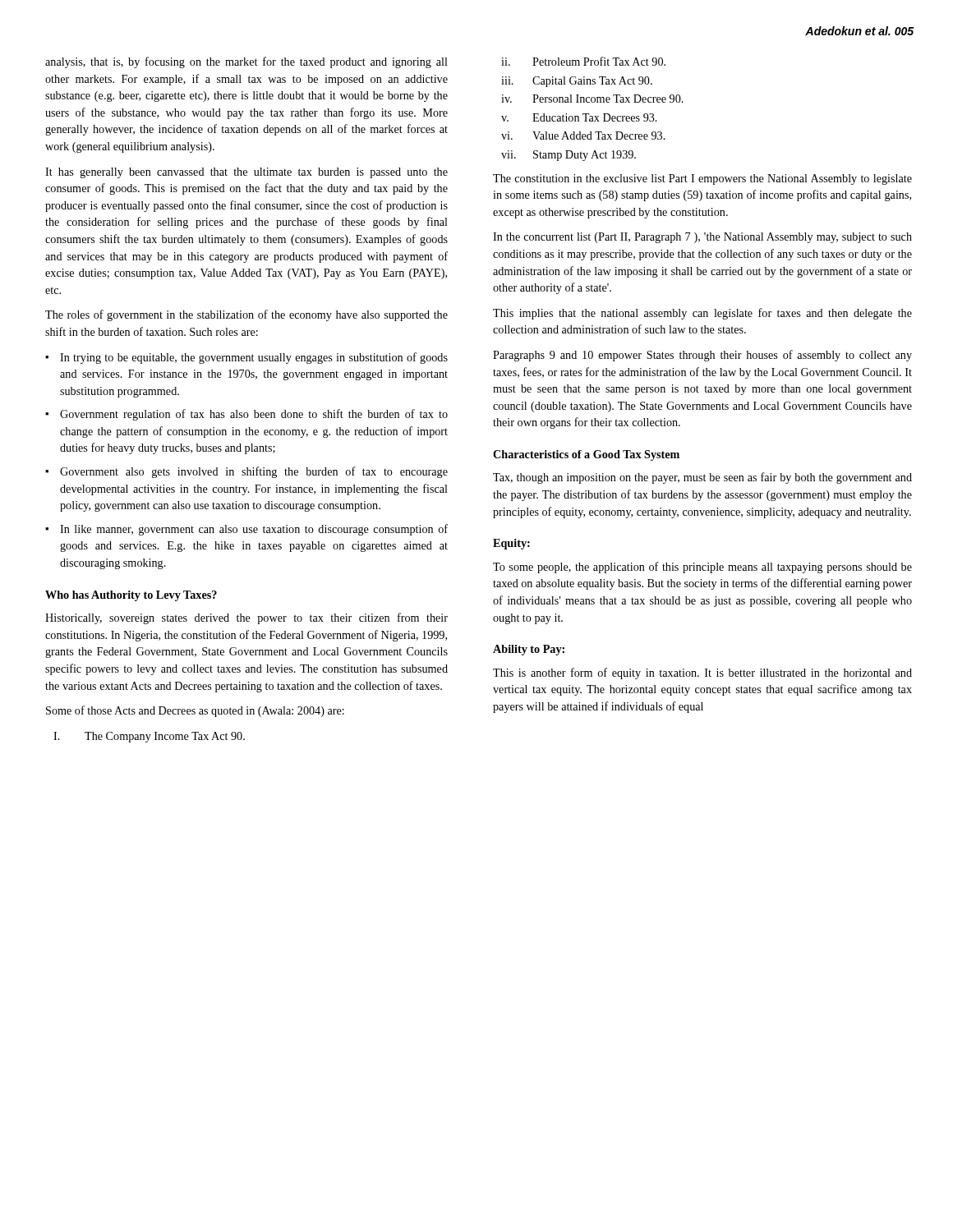Find the text block starting "ii. Petroleum Profit Tax"
The width and height of the screenshot is (953, 1232).
coord(583,61)
